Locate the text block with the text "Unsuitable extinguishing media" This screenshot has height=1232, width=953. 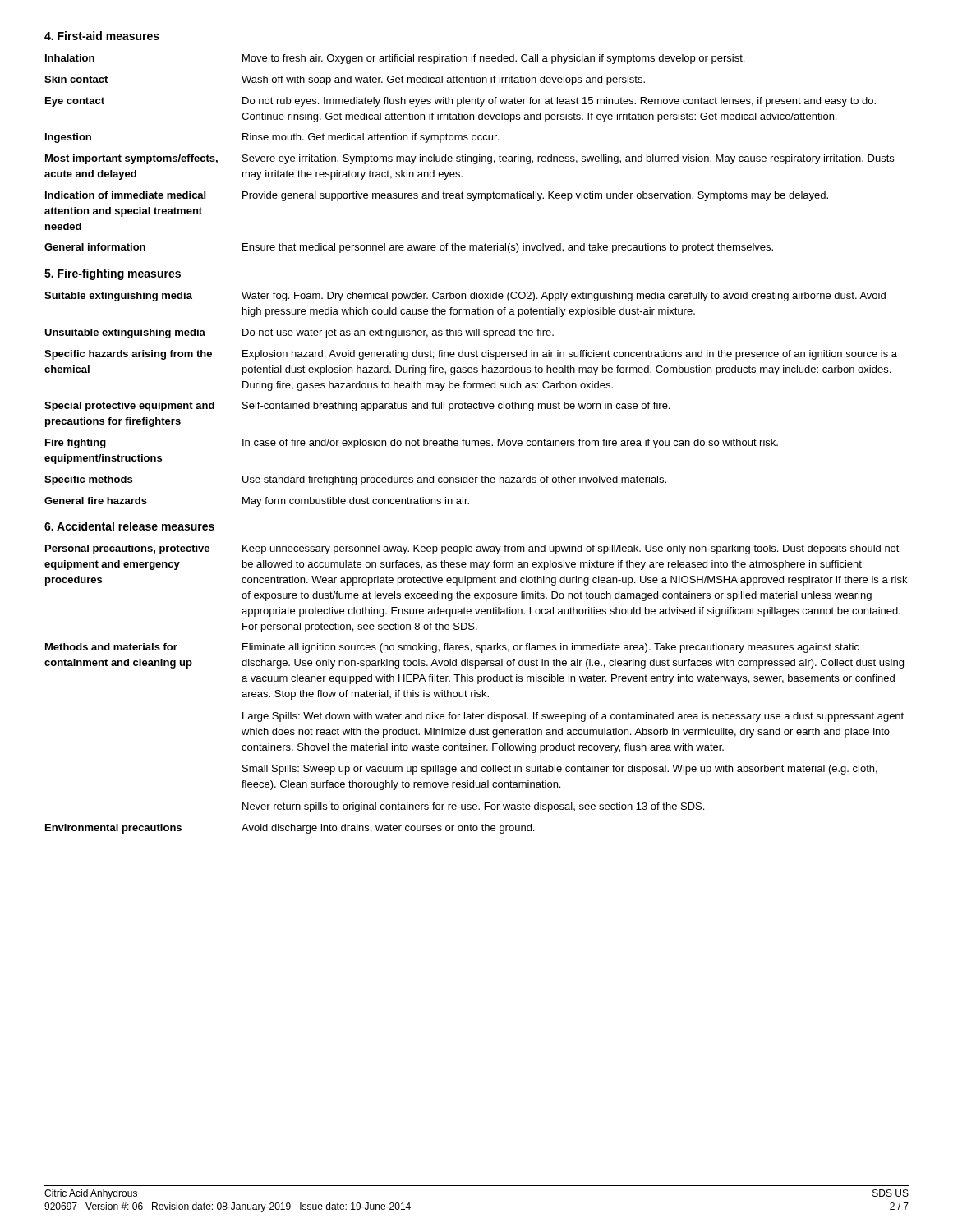click(476, 333)
